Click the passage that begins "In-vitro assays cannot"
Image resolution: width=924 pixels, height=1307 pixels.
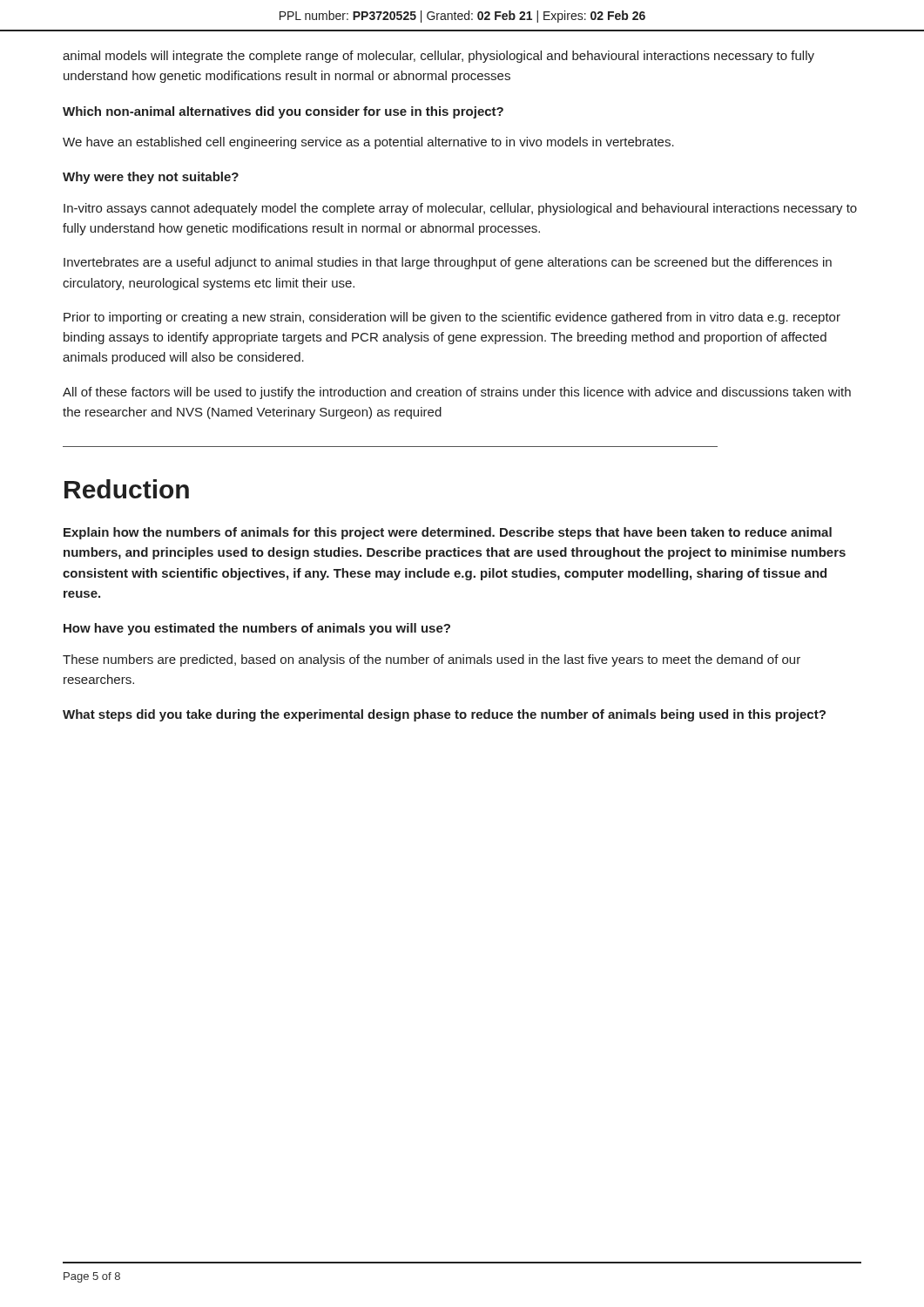(460, 218)
